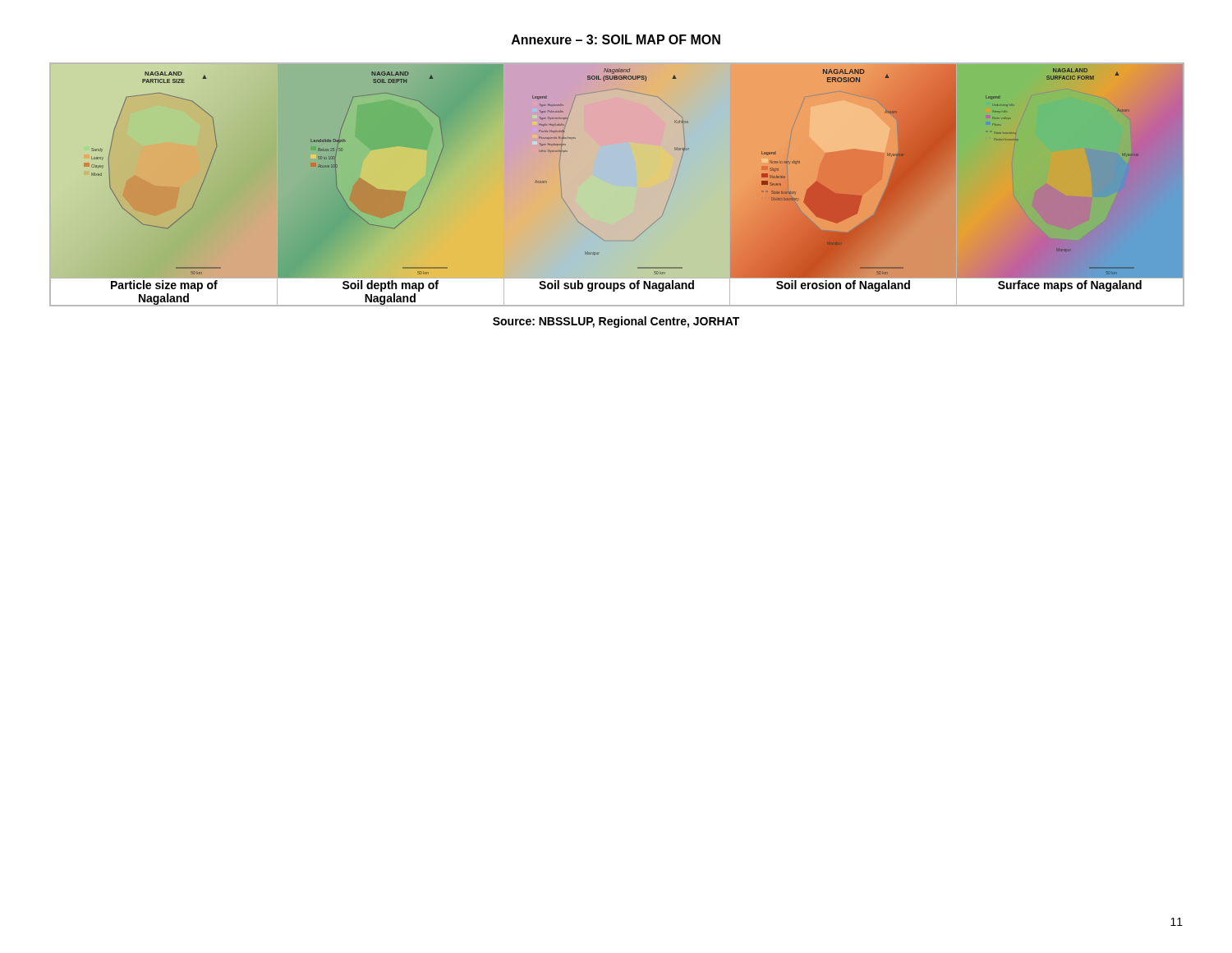
Task: Click on the table containing "NAGALAND PARTICLE SIZE ▲"
Action: point(617,184)
